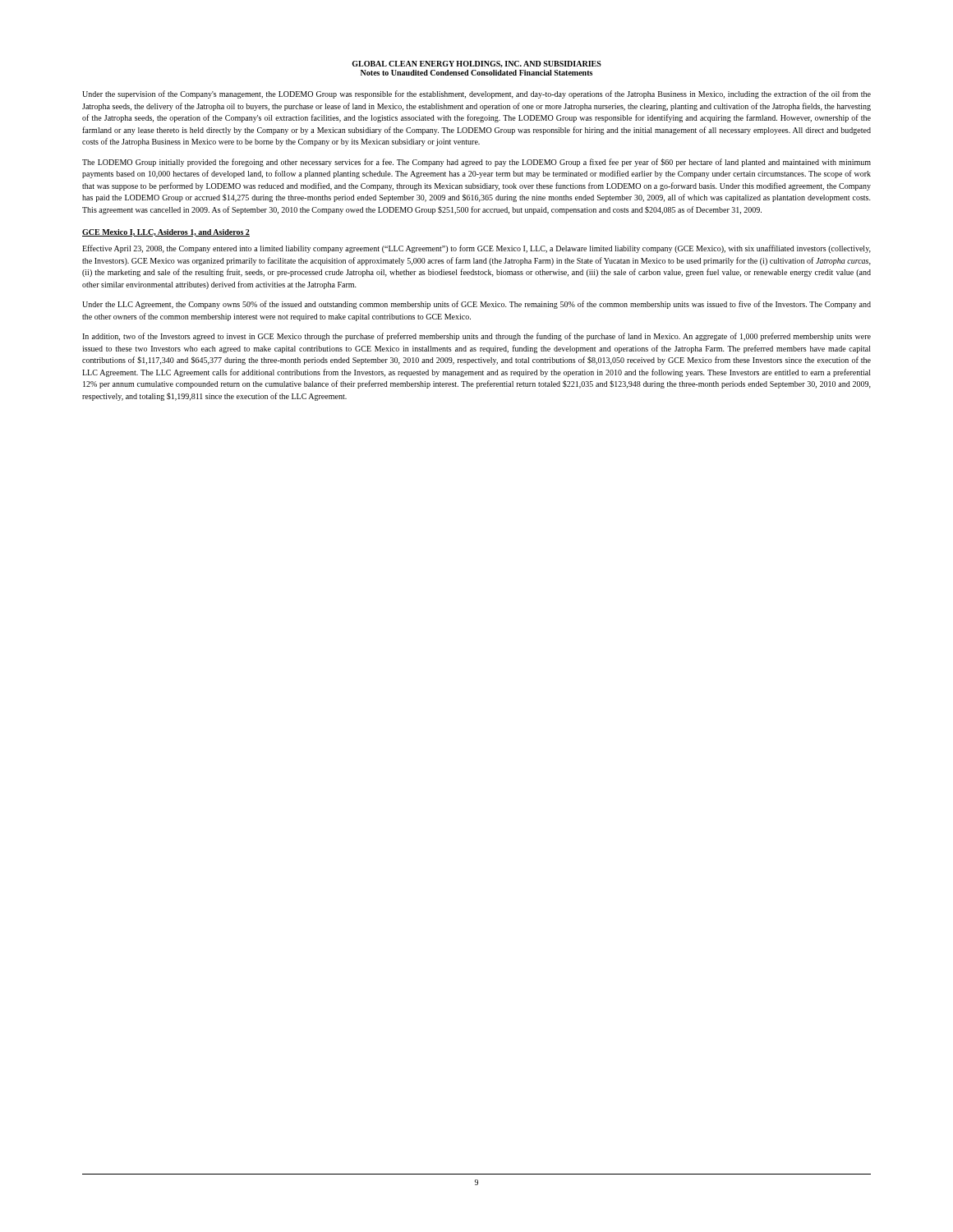This screenshot has width=953, height=1232.
Task: Locate the text starting "GCE Mexico I, LLC, Asideros 1, and"
Action: coord(166,232)
